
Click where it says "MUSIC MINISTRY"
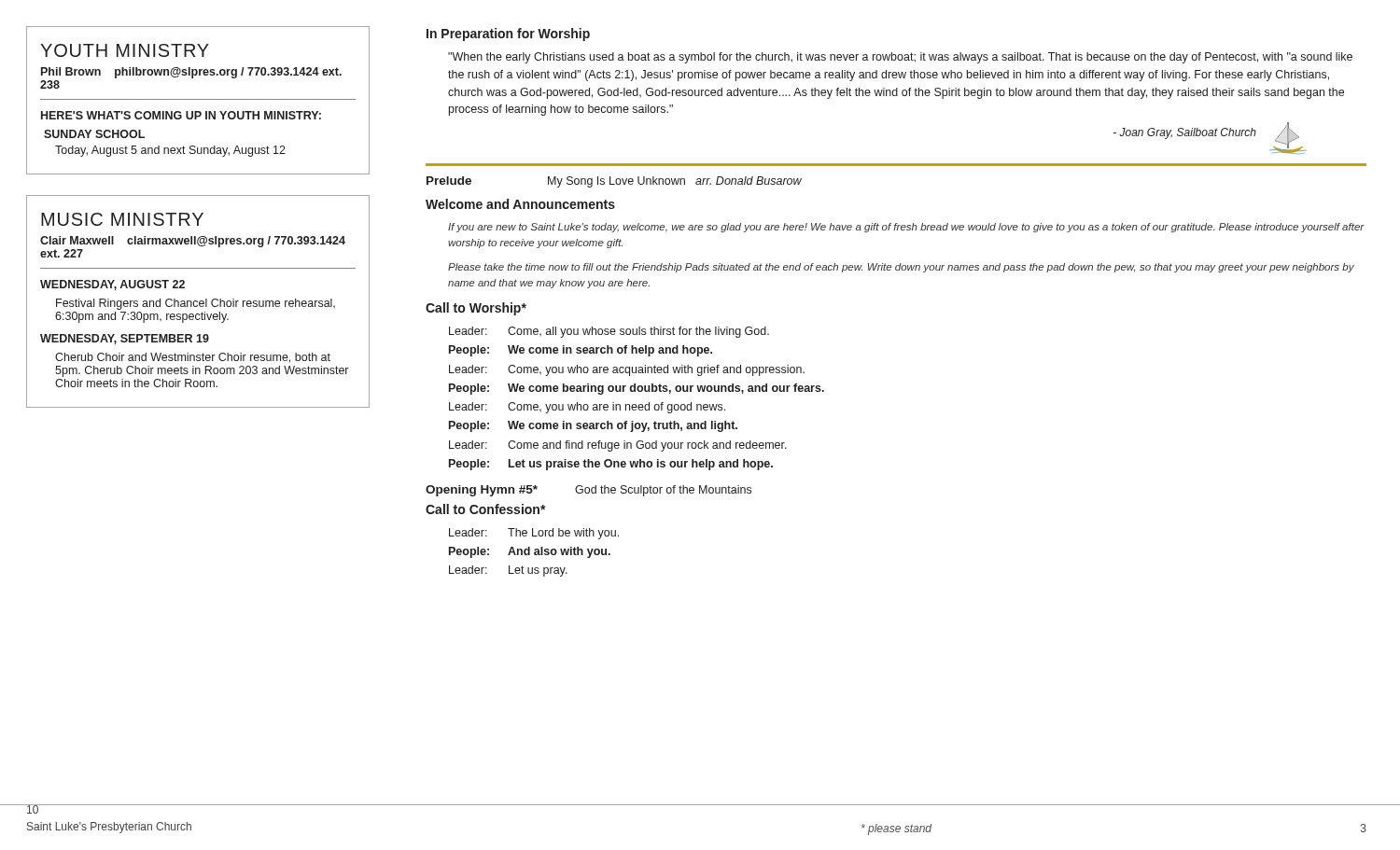point(122,219)
